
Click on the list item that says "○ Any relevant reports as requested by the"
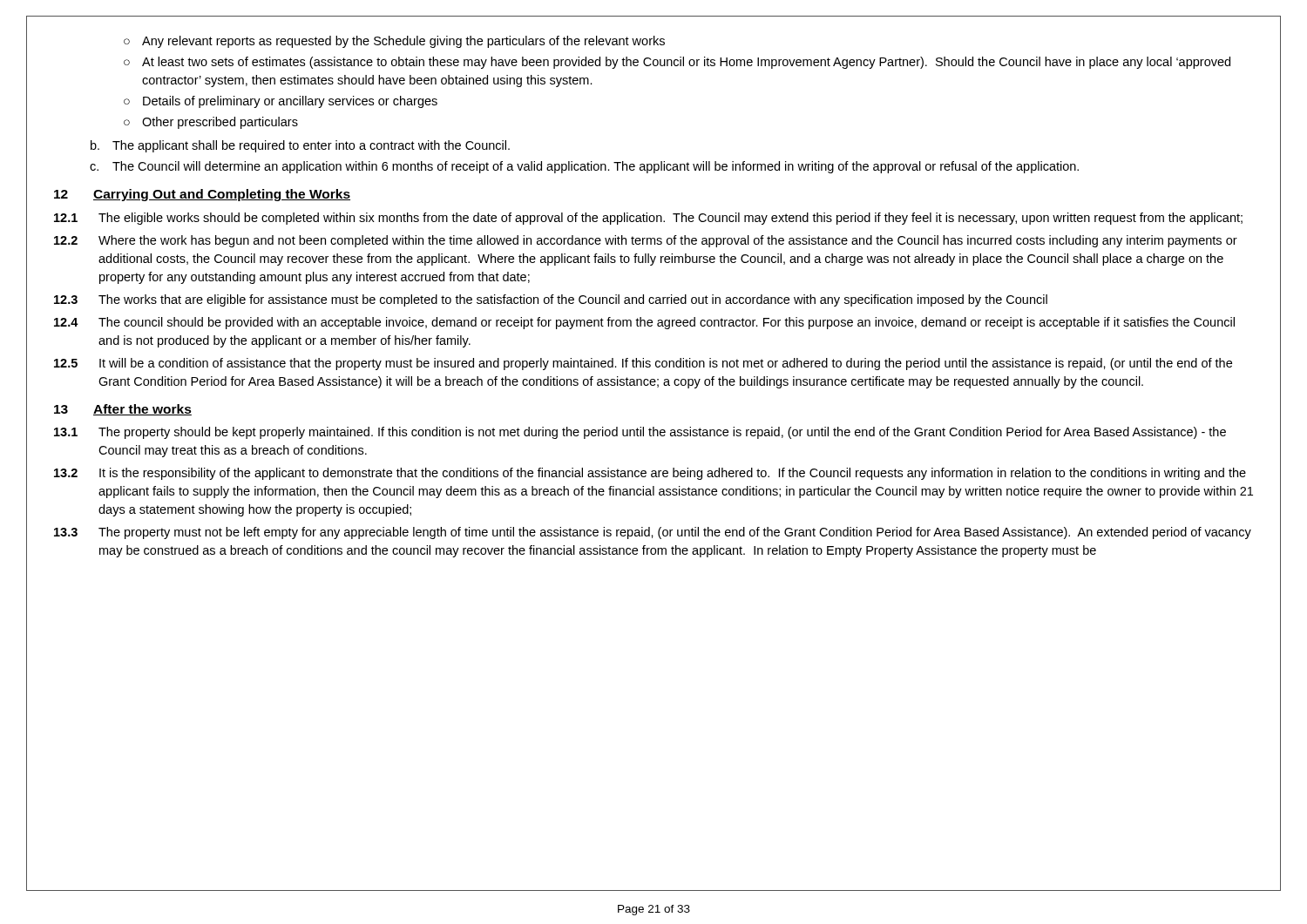coord(394,41)
